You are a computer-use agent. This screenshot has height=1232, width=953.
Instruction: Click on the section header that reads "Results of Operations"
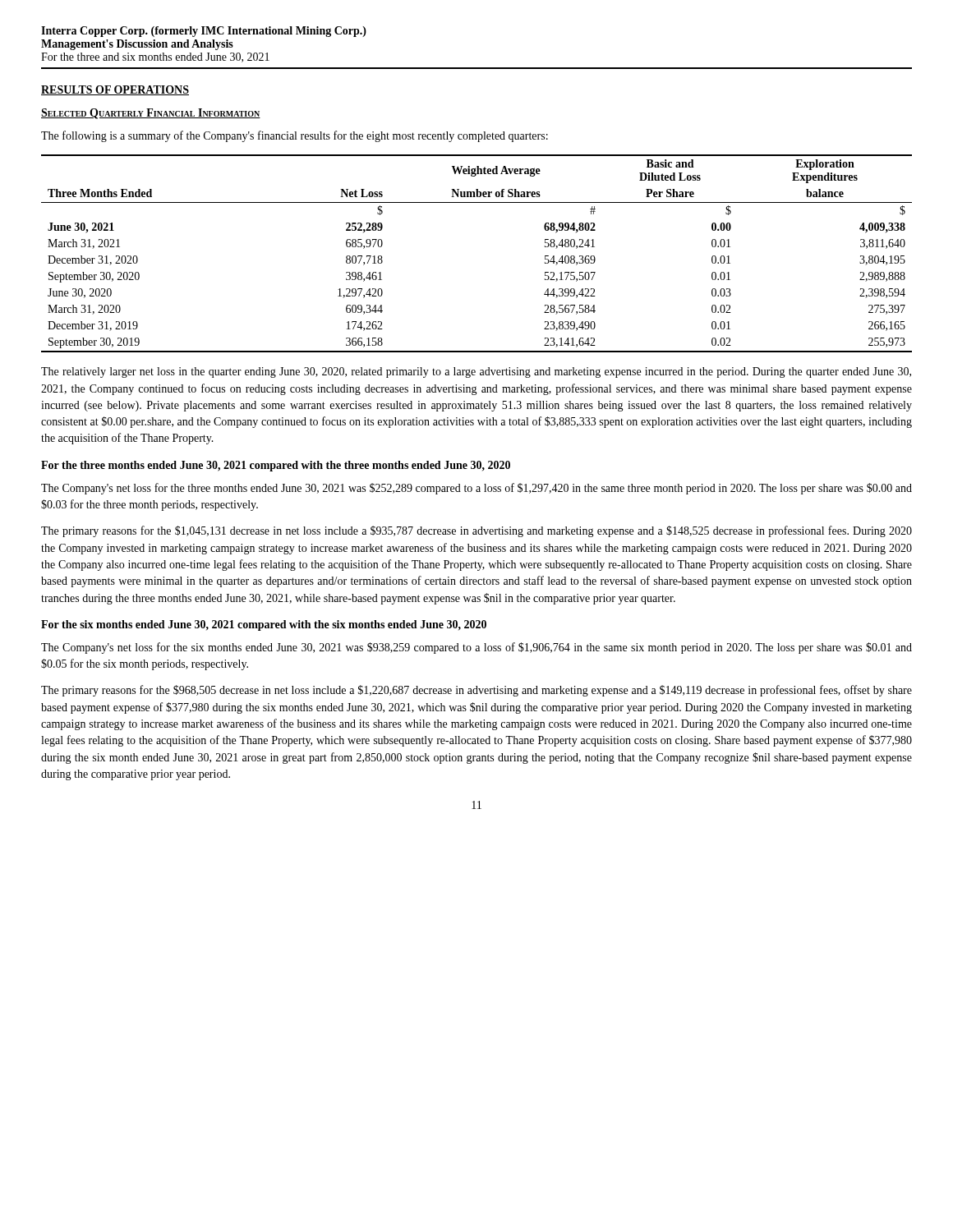[x=115, y=90]
